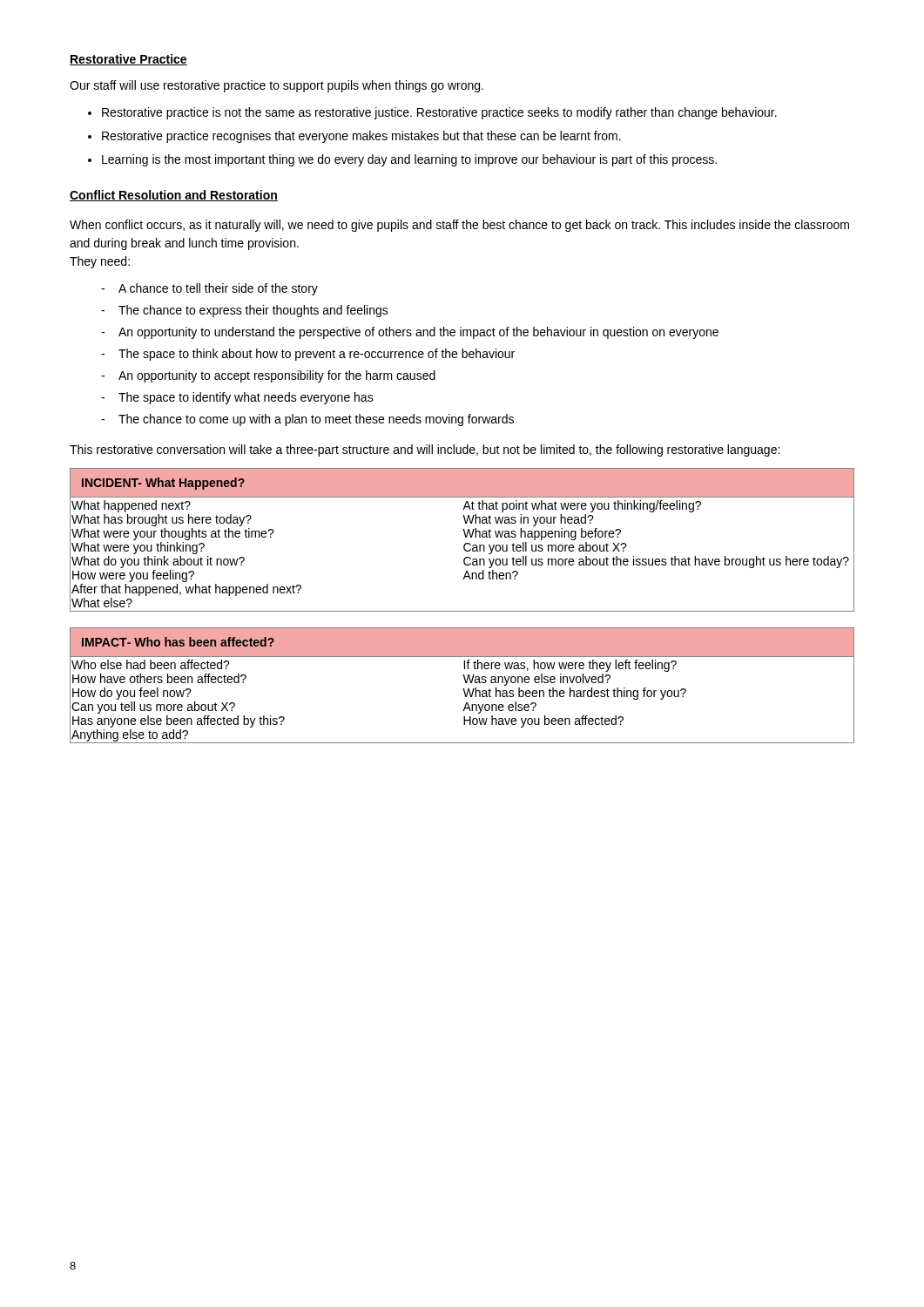924x1307 pixels.
Task: Find the block on this page that starts "An opportunity to accept responsibility for the harm"
Action: click(x=277, y=376)
